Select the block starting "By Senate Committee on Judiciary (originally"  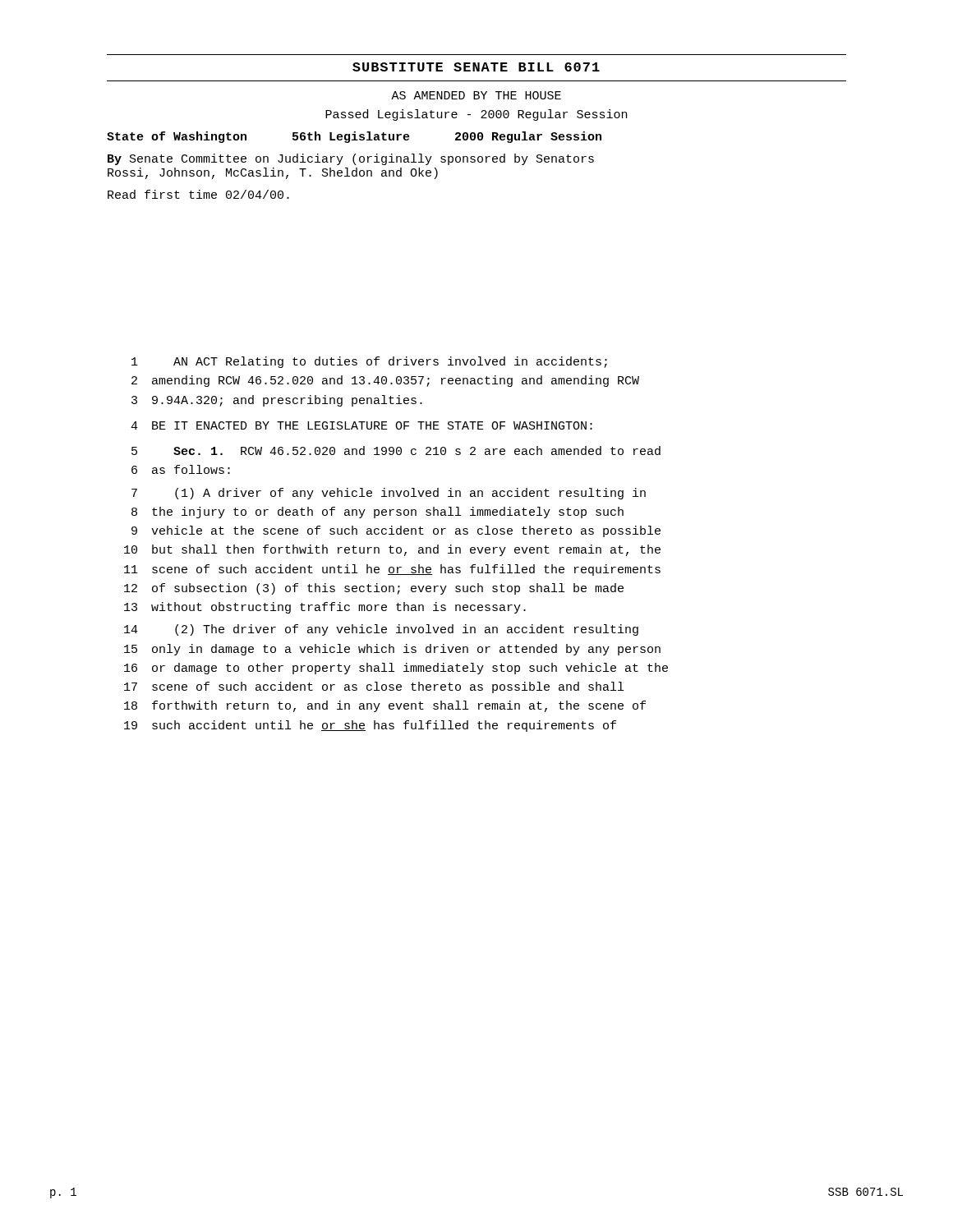coord(351,167)
